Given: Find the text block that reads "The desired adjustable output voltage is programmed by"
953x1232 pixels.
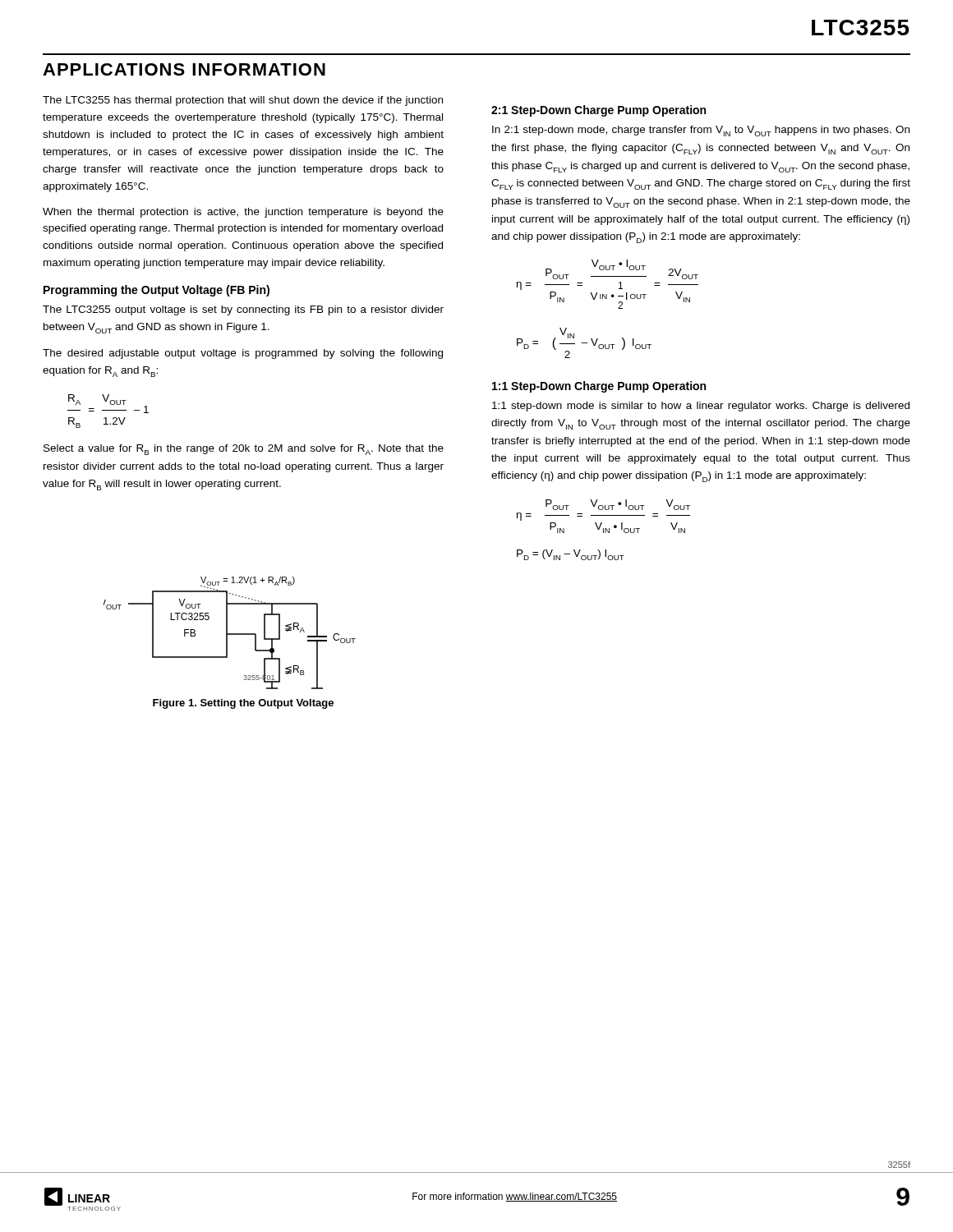Looking at the screenshot, I should (x=243, y=362).
